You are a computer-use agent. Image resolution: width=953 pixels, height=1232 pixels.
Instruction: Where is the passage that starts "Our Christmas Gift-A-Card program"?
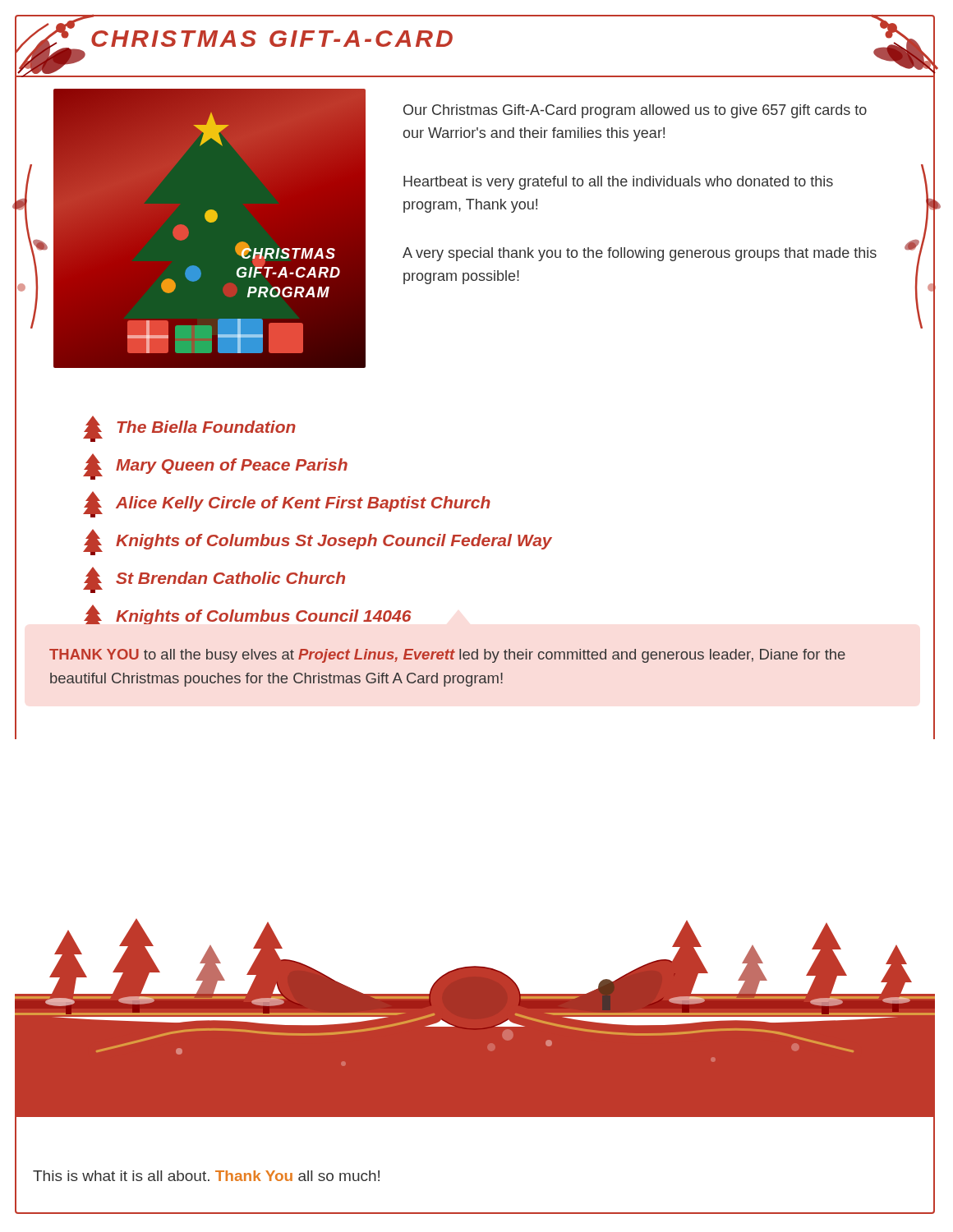point(641,193)
